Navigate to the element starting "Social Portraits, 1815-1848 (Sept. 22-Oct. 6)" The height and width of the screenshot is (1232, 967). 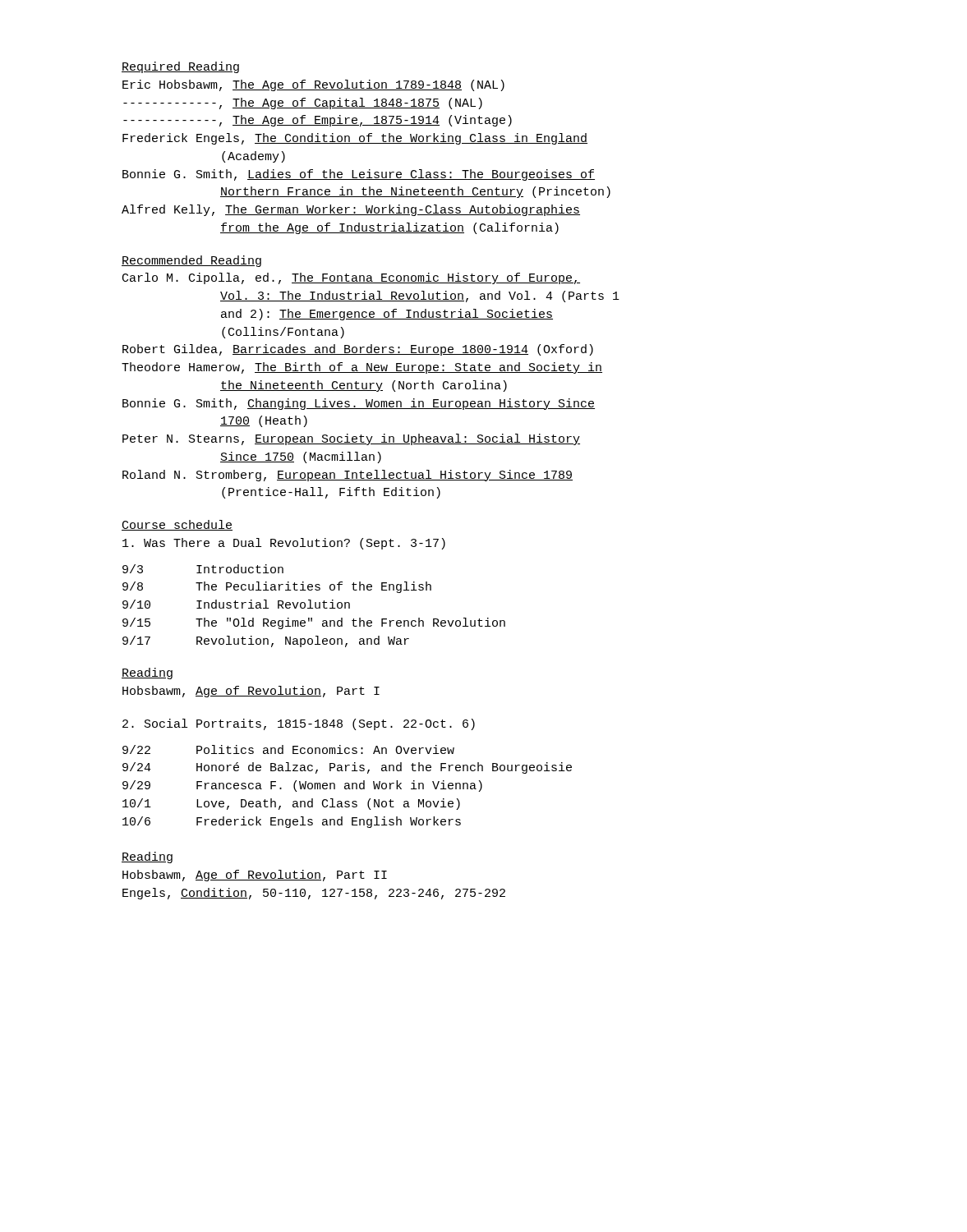click(x=299, y=725)
